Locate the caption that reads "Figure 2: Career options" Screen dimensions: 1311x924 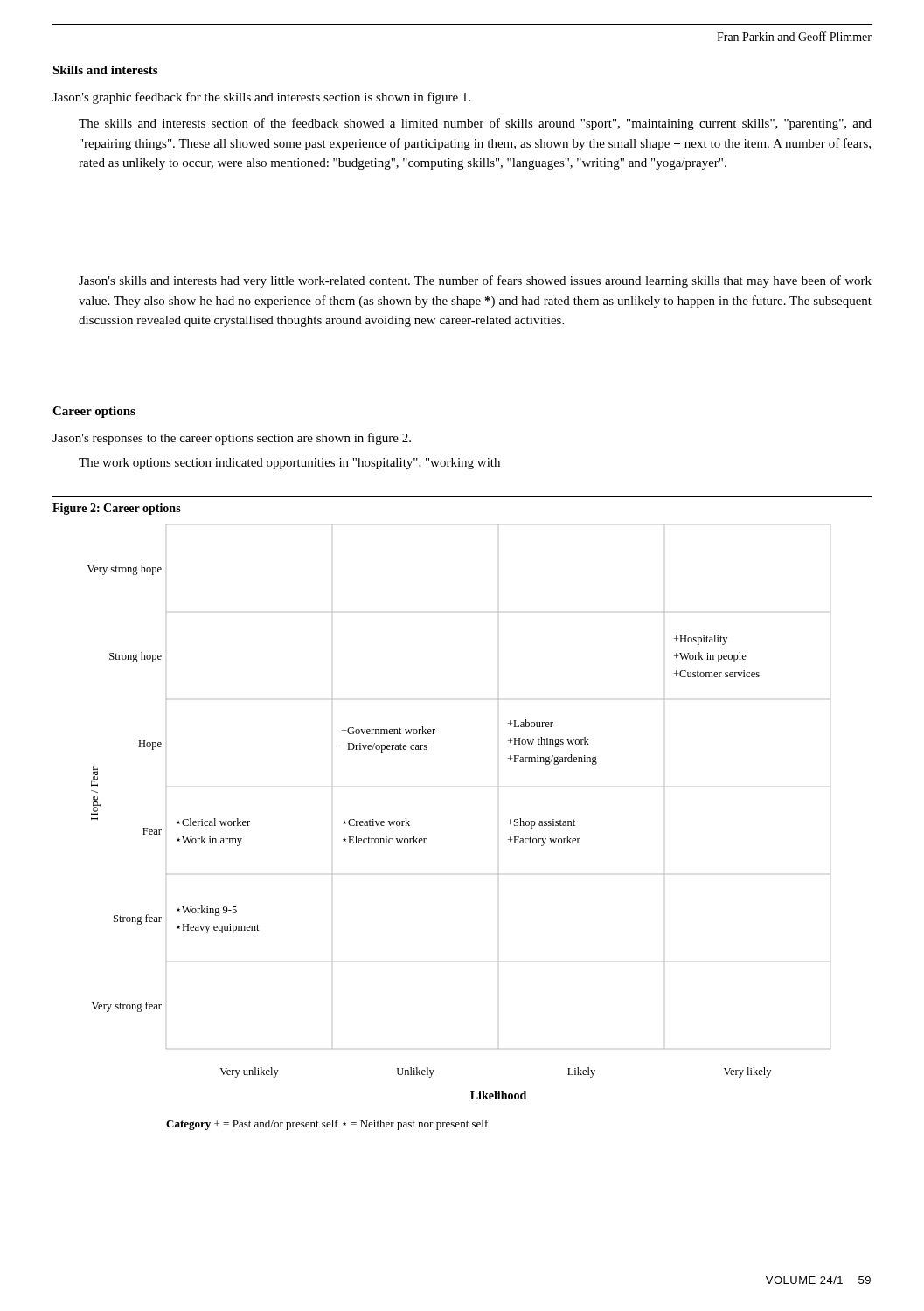tap(117, 508)
